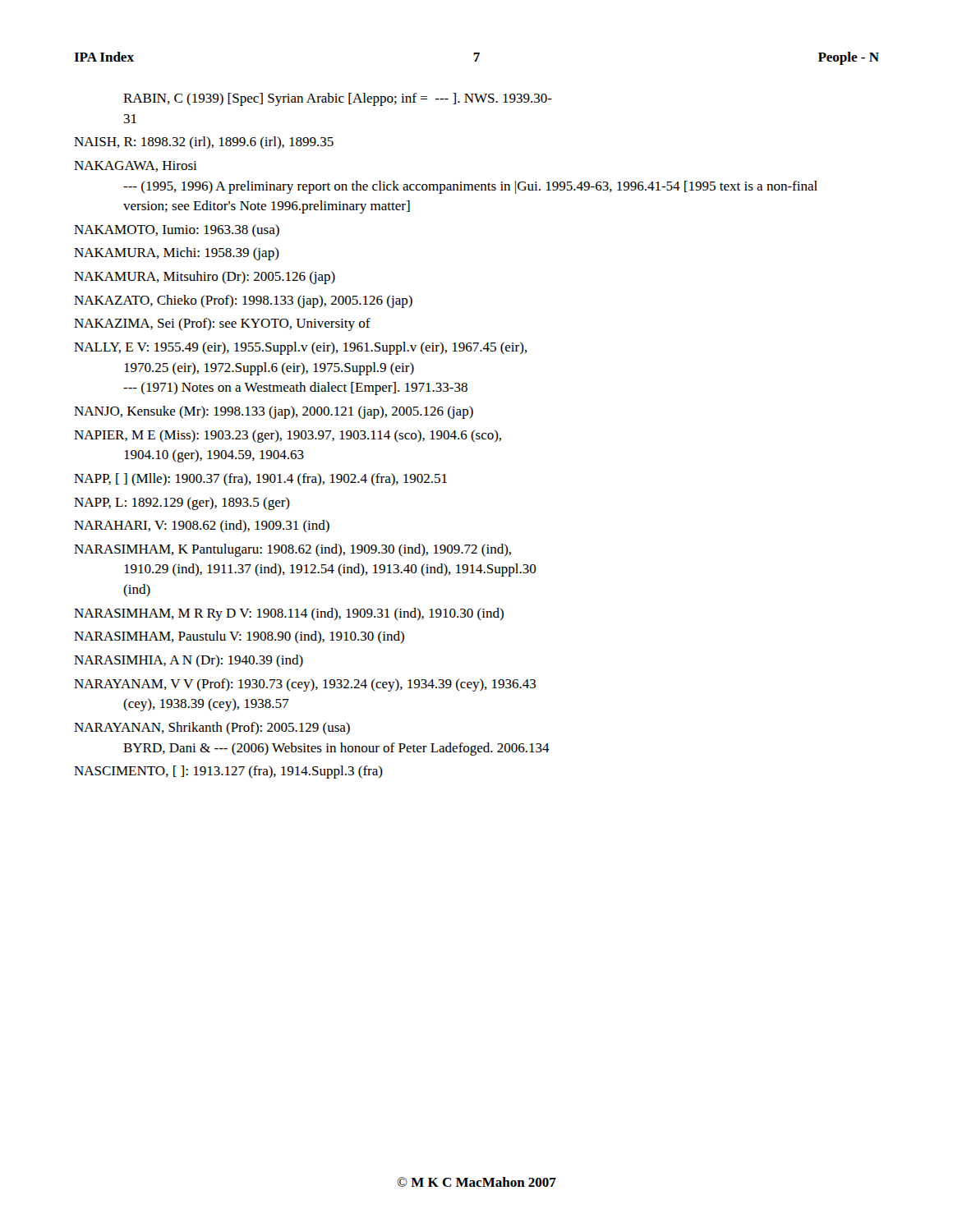Select the list item with the text "NARAYANAN, Shrikanth (Prof): 2005.129 (usa) BYRD, Dani &"
Image resolution: width=953 pixels, height=1232 pixels.
pos(312,739)
